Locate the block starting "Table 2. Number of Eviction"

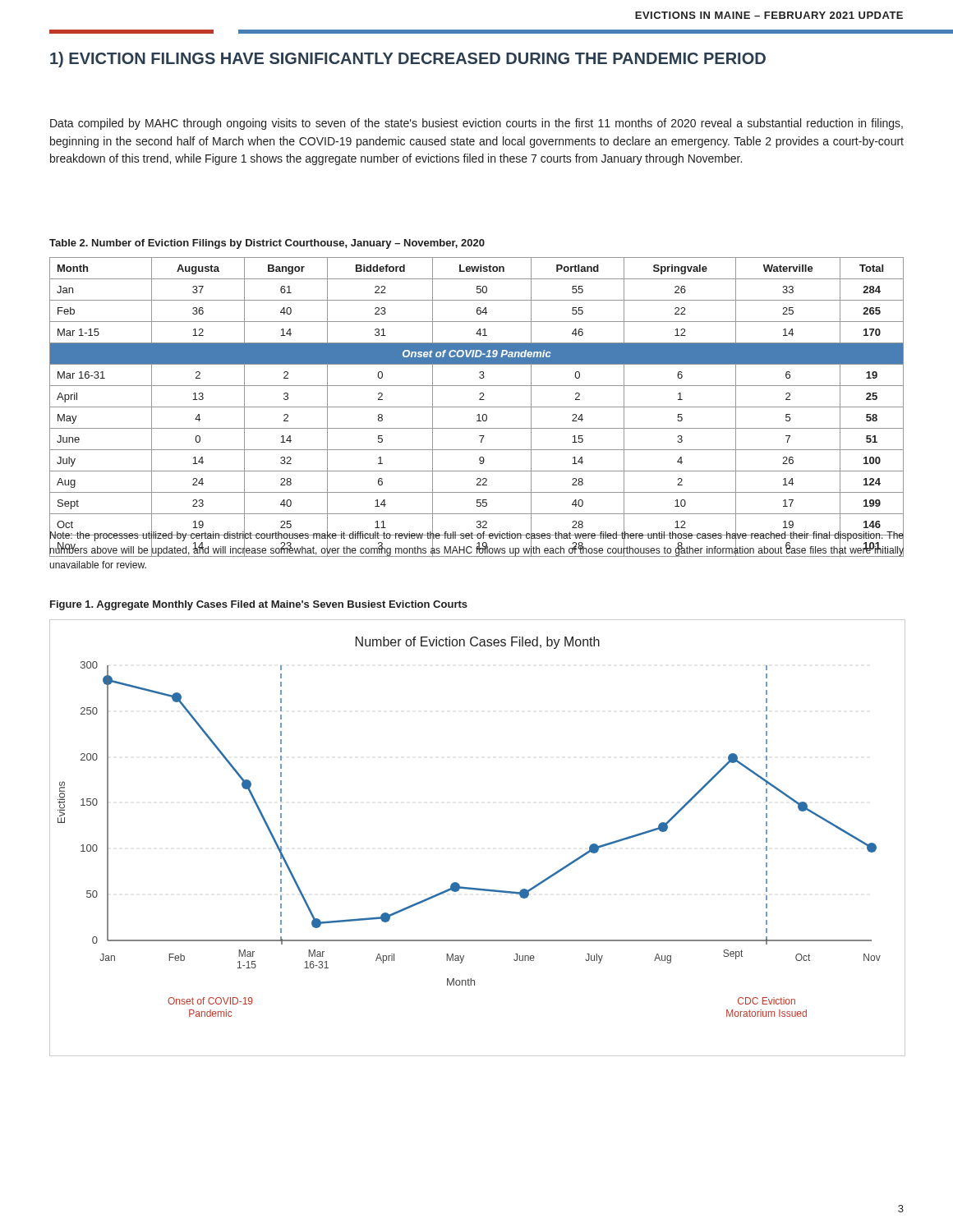point(476,243)
